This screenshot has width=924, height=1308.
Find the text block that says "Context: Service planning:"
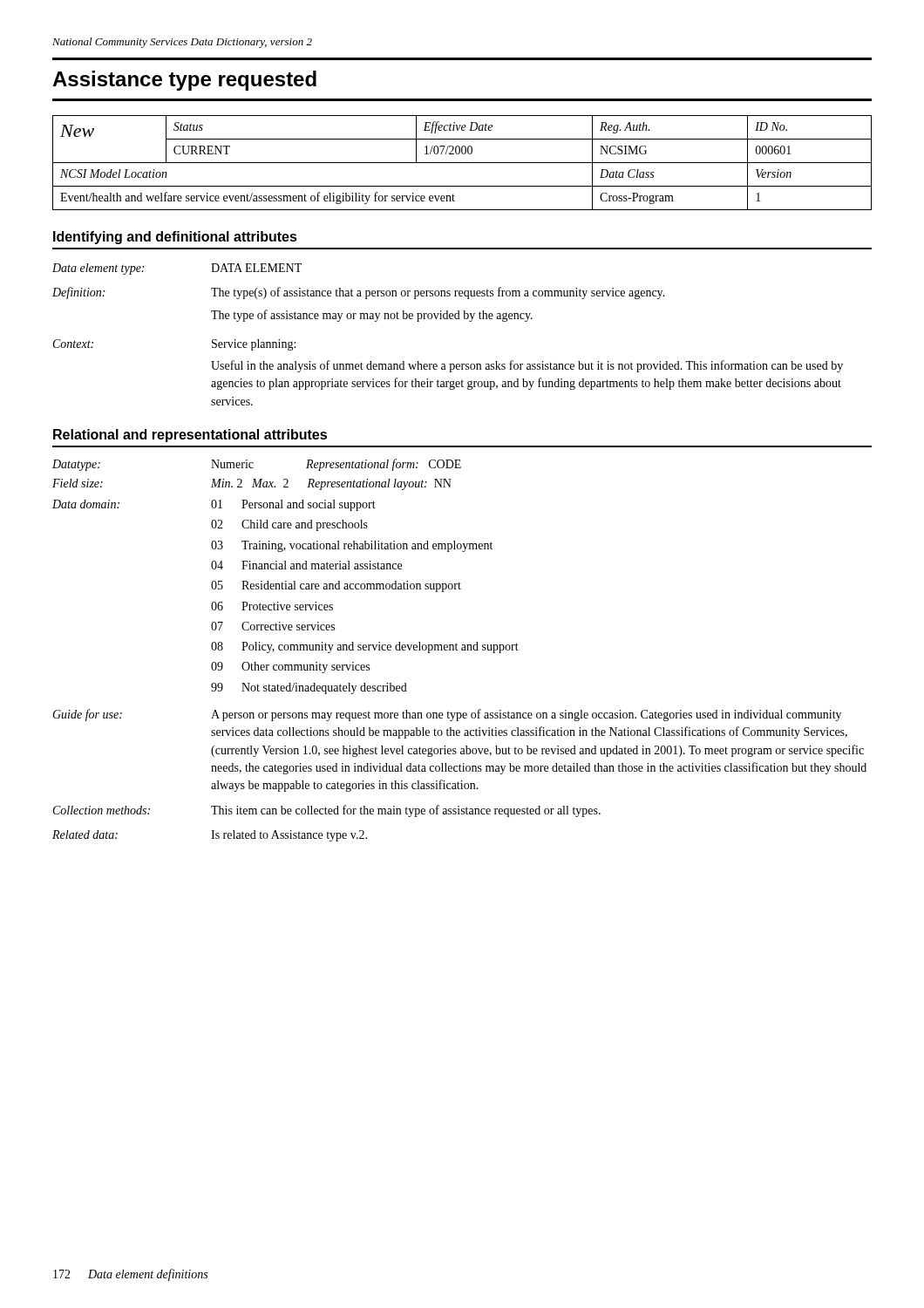pyautogui.click(x=462, y=375)
